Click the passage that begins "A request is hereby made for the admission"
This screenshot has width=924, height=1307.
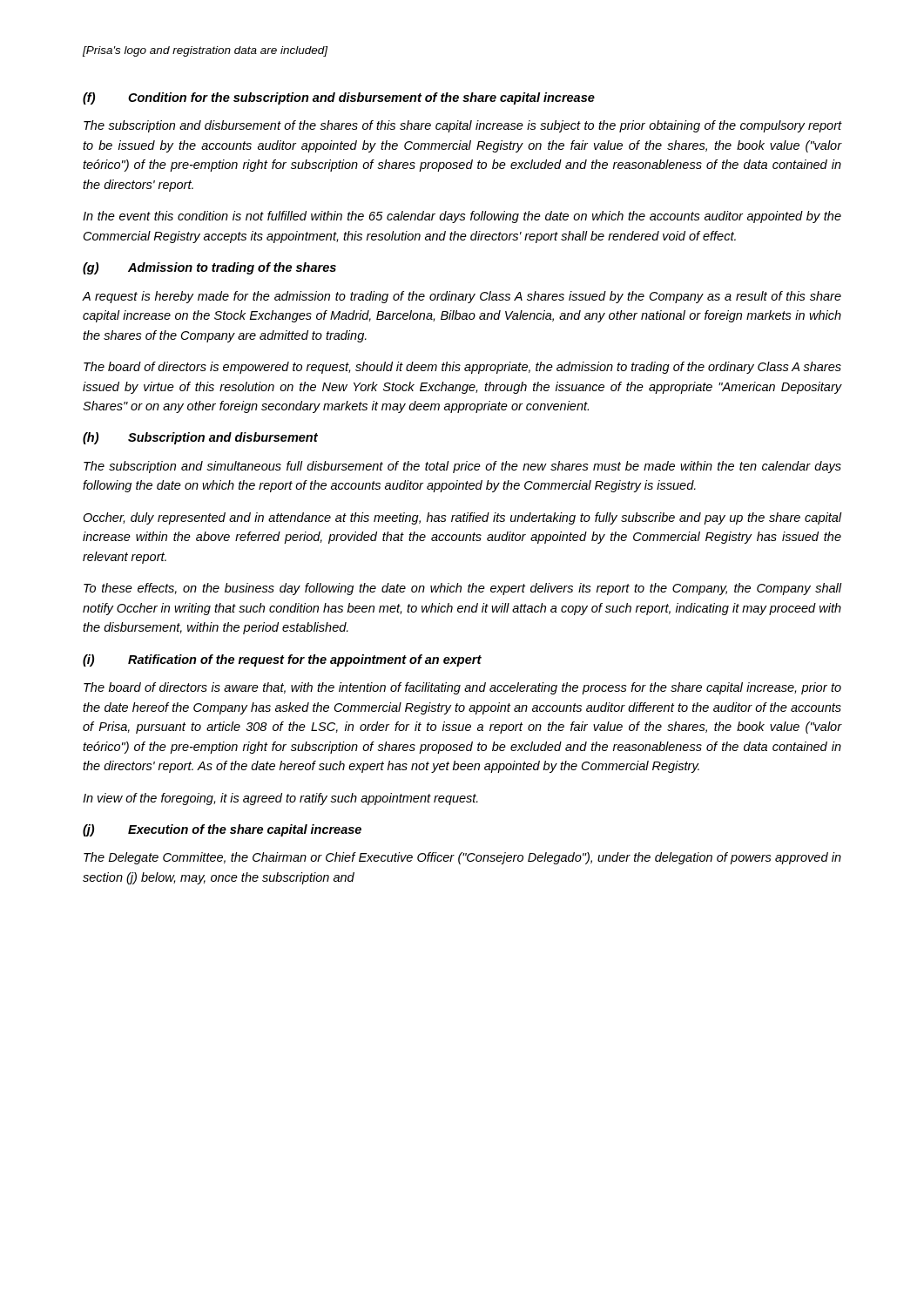462,316
